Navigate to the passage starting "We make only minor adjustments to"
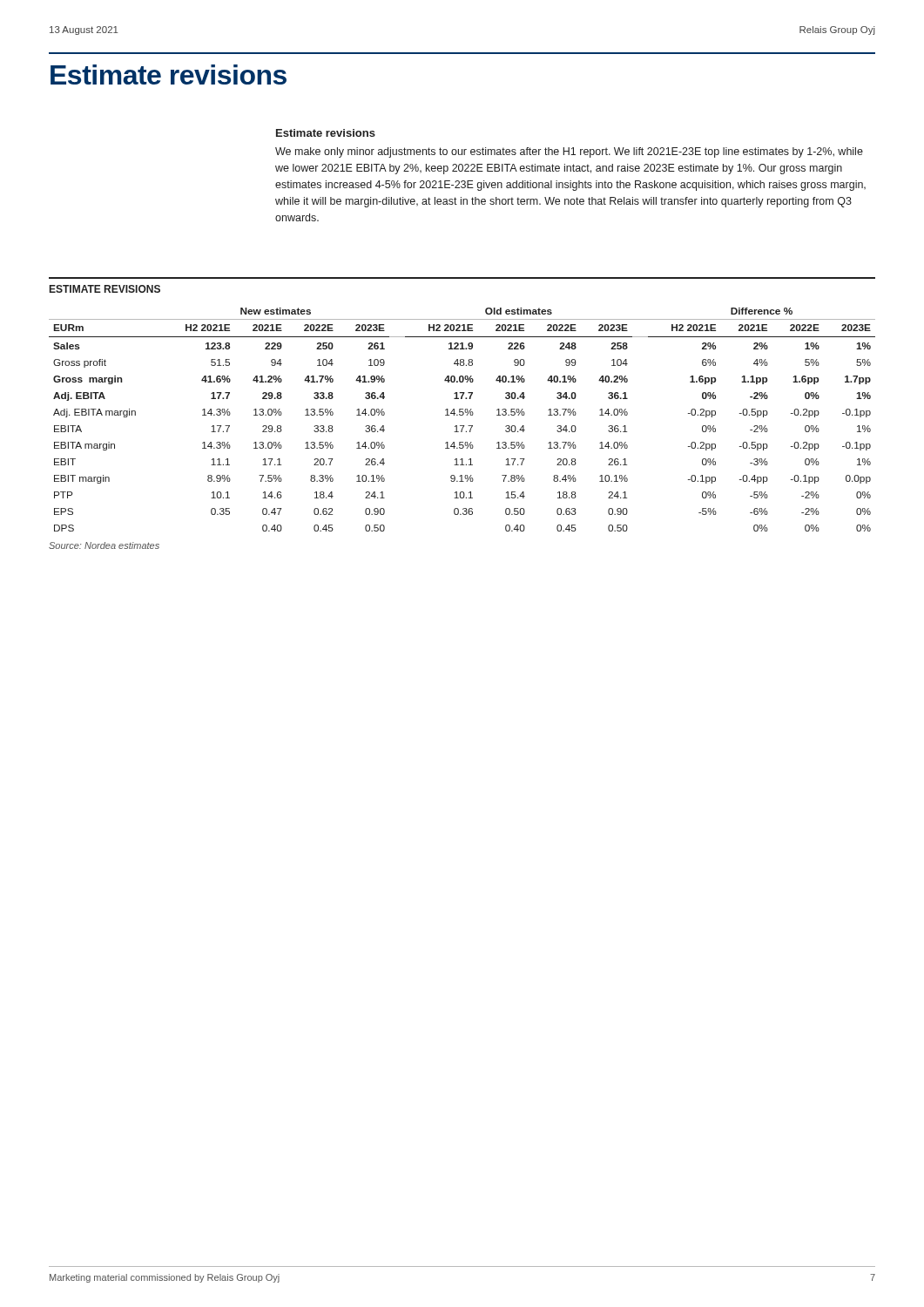Screen dimensions: 1307x924 click(x=571, y=185)
